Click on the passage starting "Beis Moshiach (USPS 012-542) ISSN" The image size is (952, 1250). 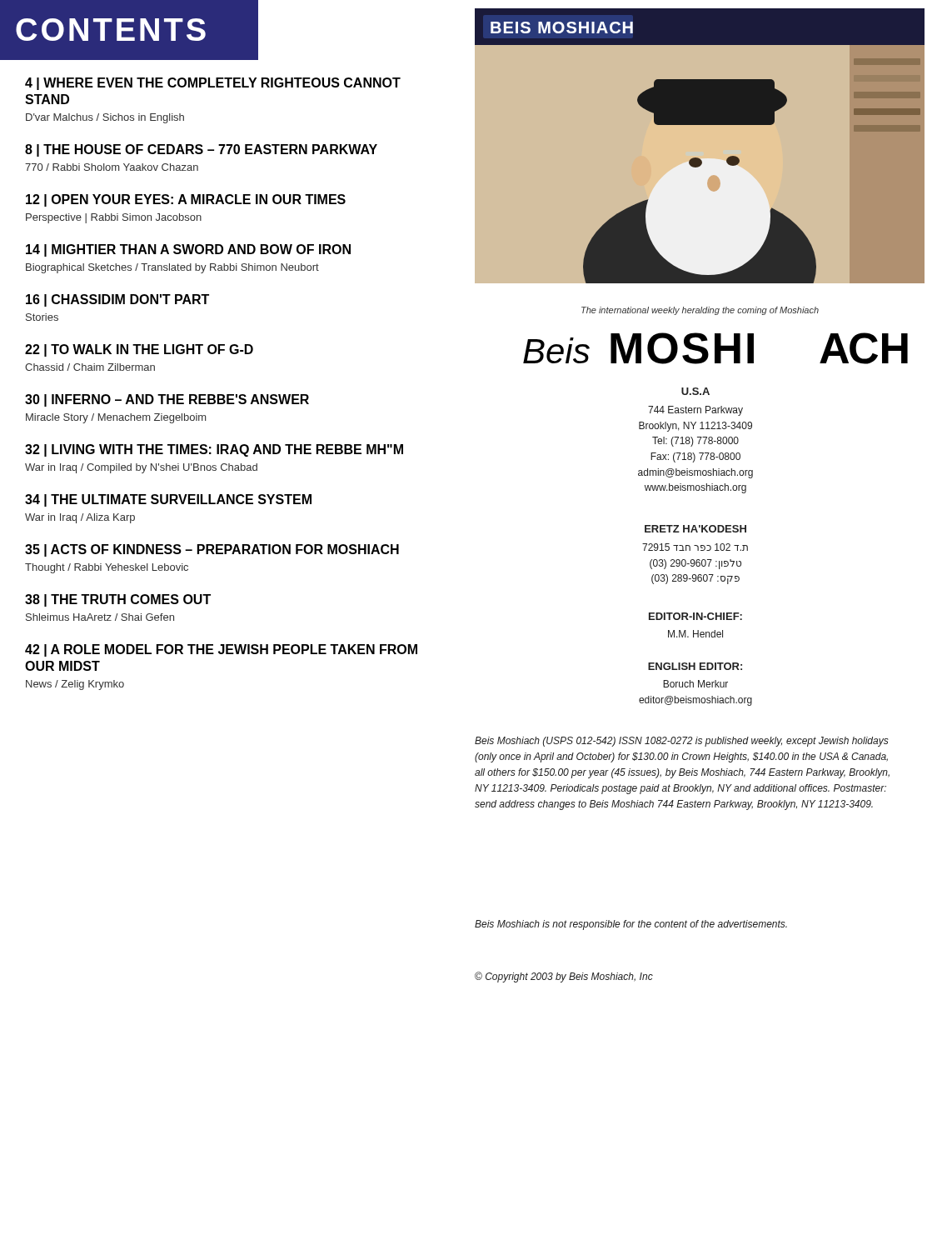(687, 773)
